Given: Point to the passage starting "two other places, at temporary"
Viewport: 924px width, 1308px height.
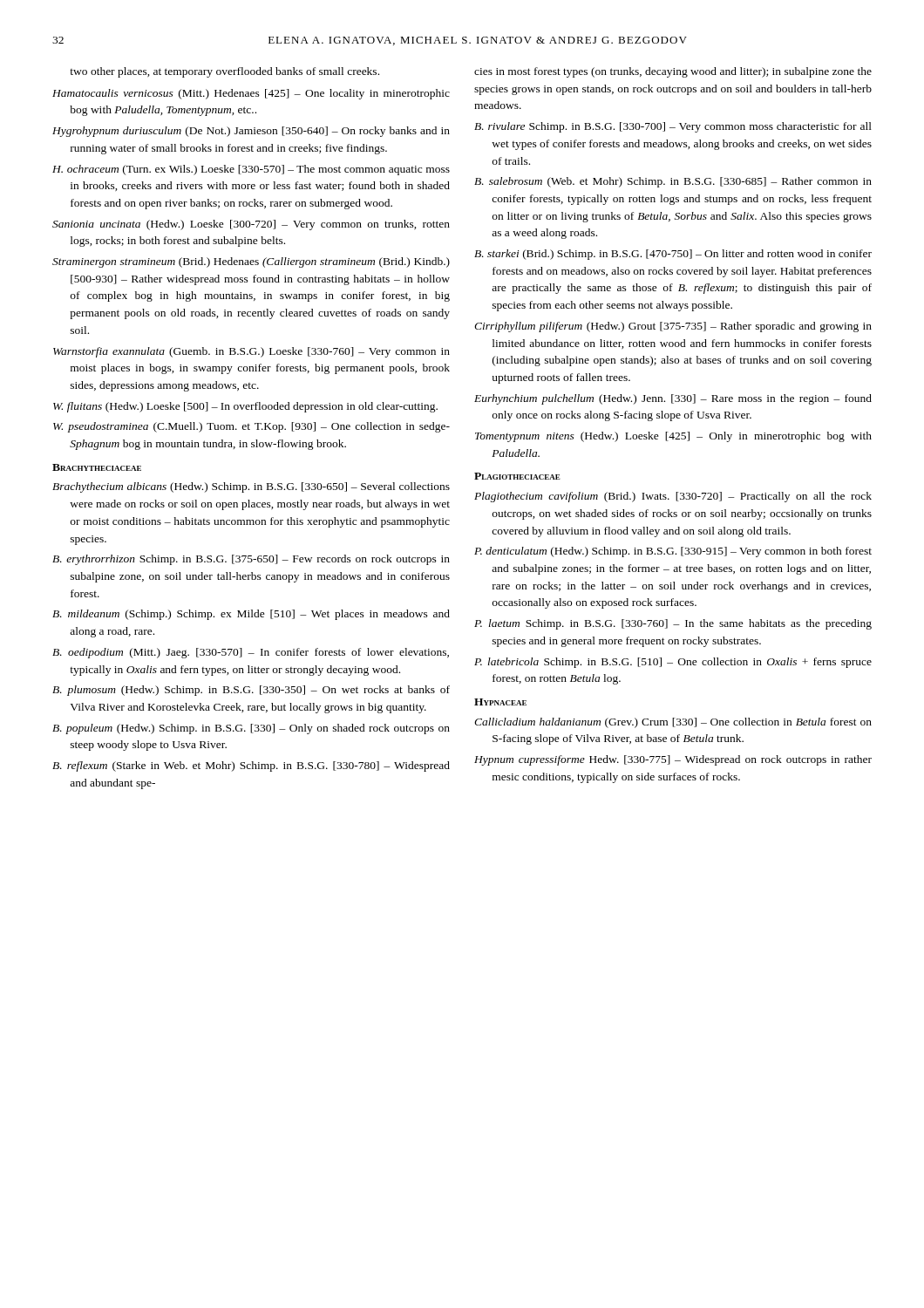Looking at the screenshot, I should pyautogui.click(x=251, y=71).
